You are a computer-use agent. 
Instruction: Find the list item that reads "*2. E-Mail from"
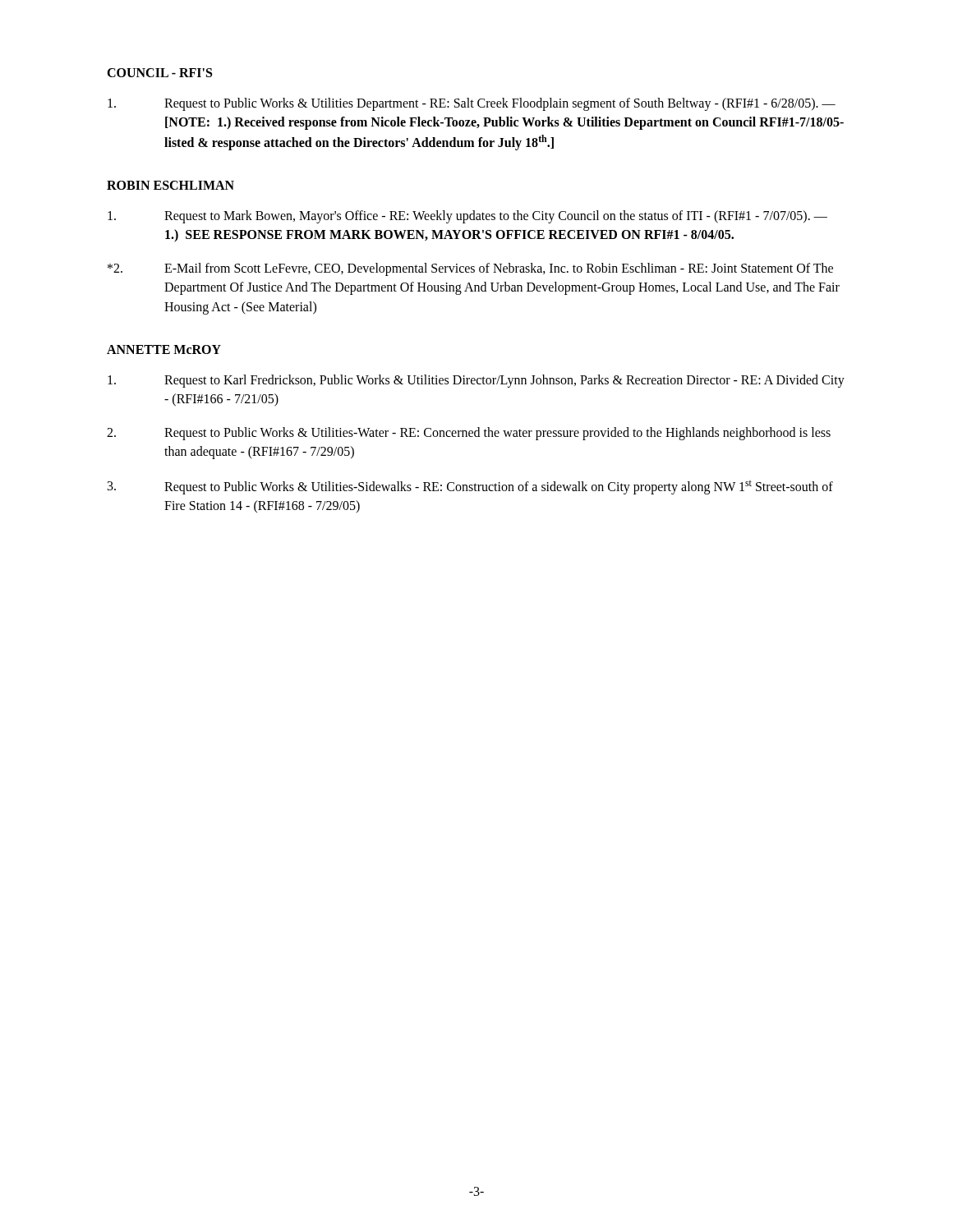[476, 288]
